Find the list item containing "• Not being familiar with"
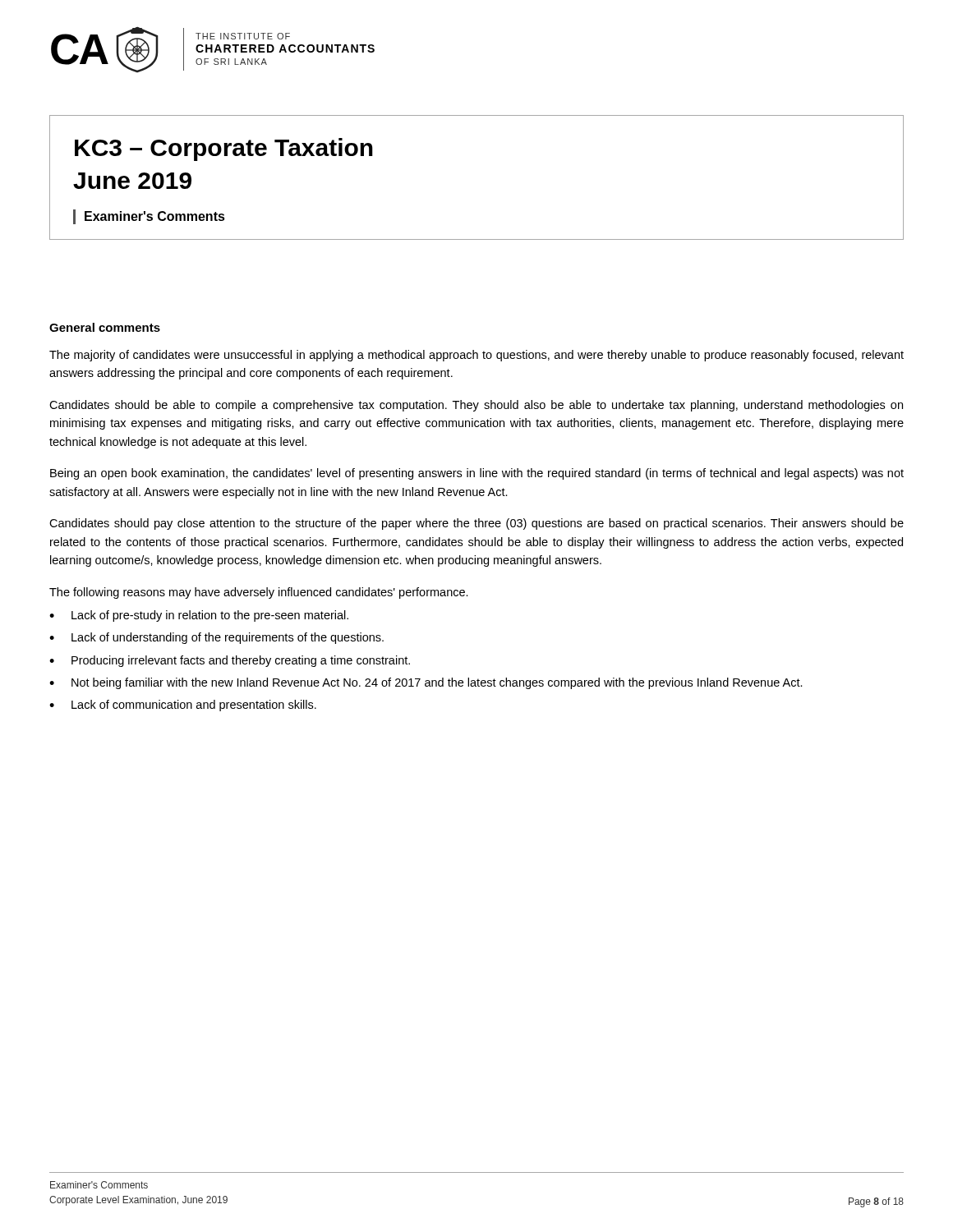Screen dimensions: 1232x953 (x=426, y=684)
